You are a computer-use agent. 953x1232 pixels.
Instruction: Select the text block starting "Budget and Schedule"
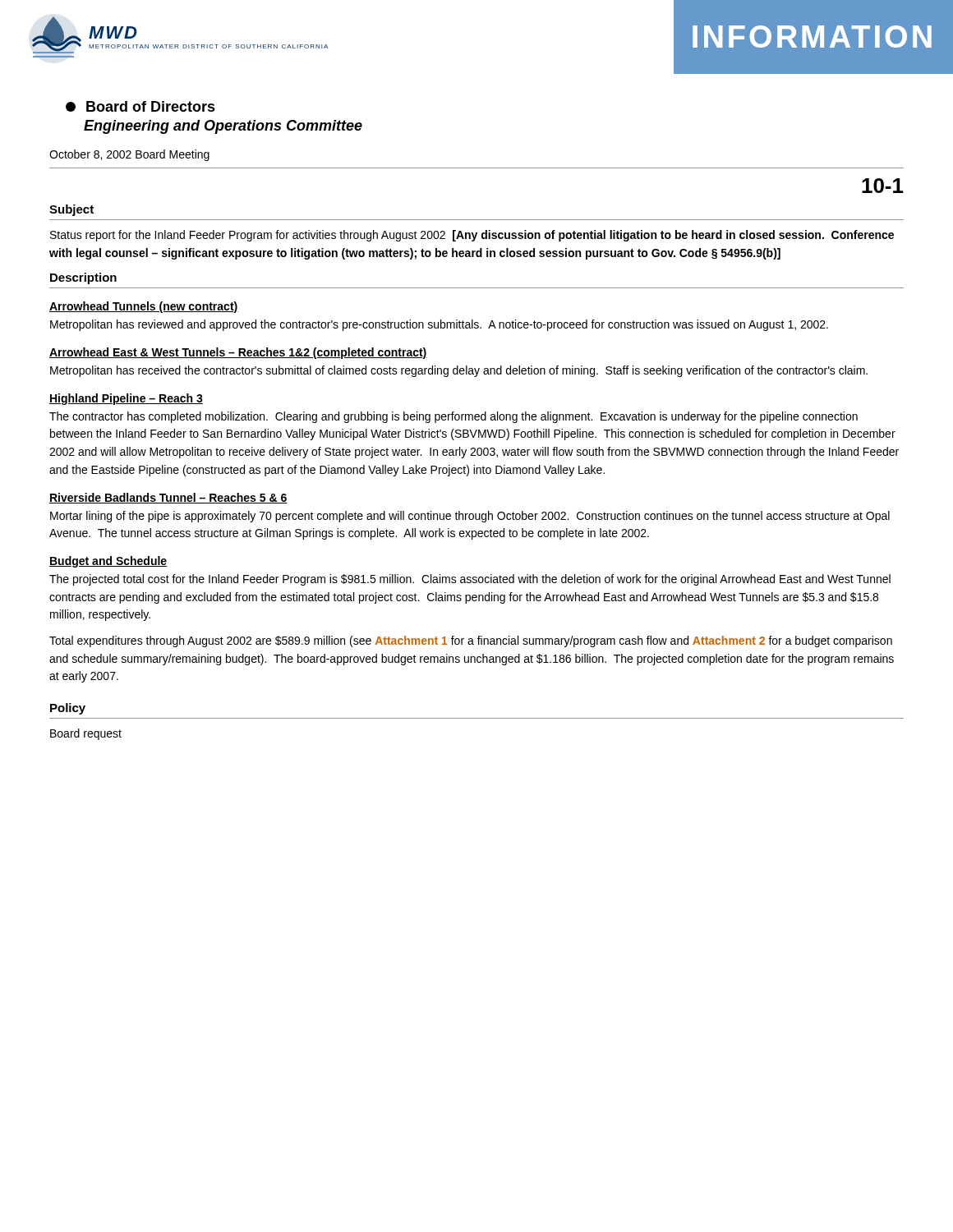pyautogui.click(x=108, y=561)
